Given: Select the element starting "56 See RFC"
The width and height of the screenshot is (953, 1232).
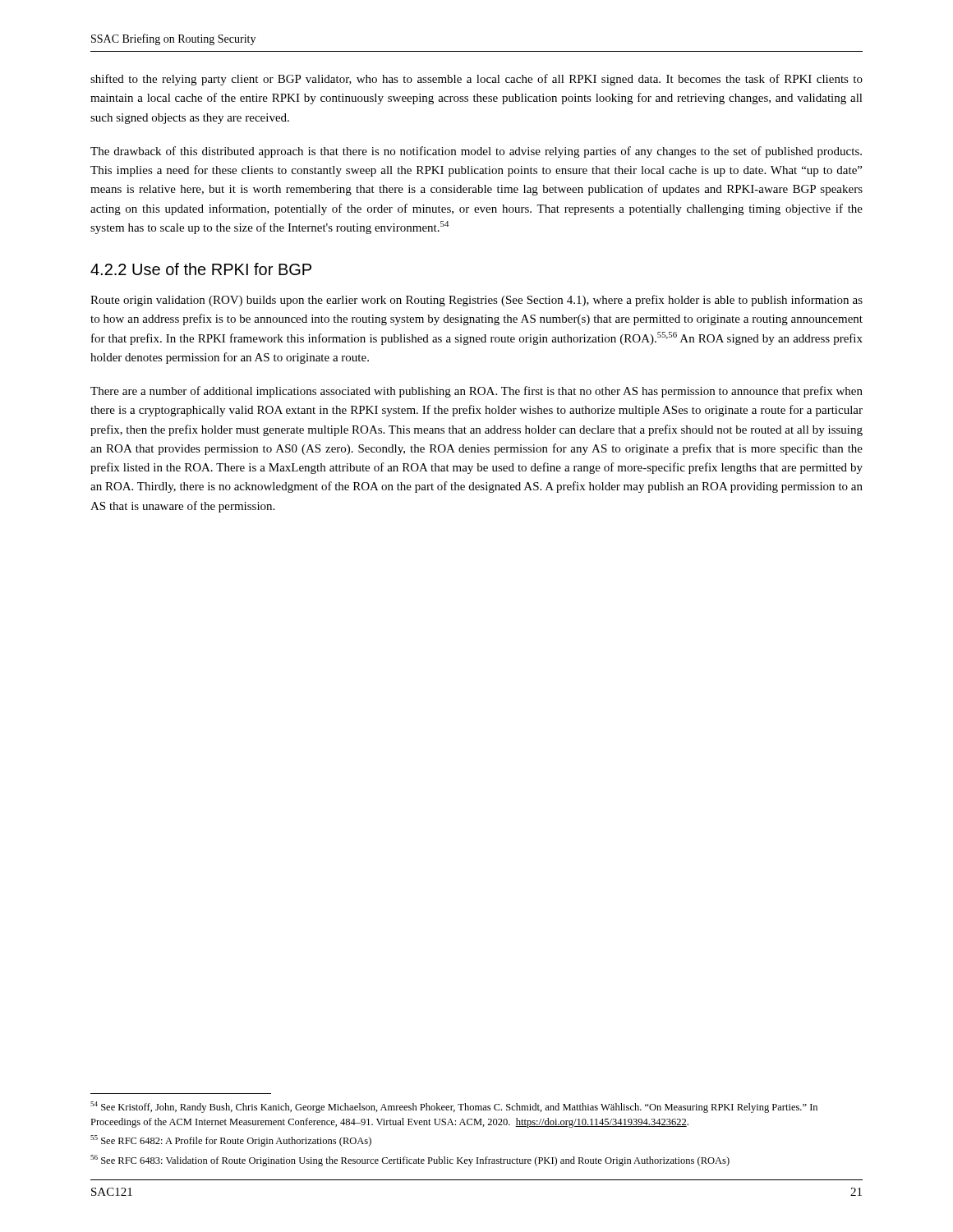Looking at the screenshot, I should [410, 1160].
